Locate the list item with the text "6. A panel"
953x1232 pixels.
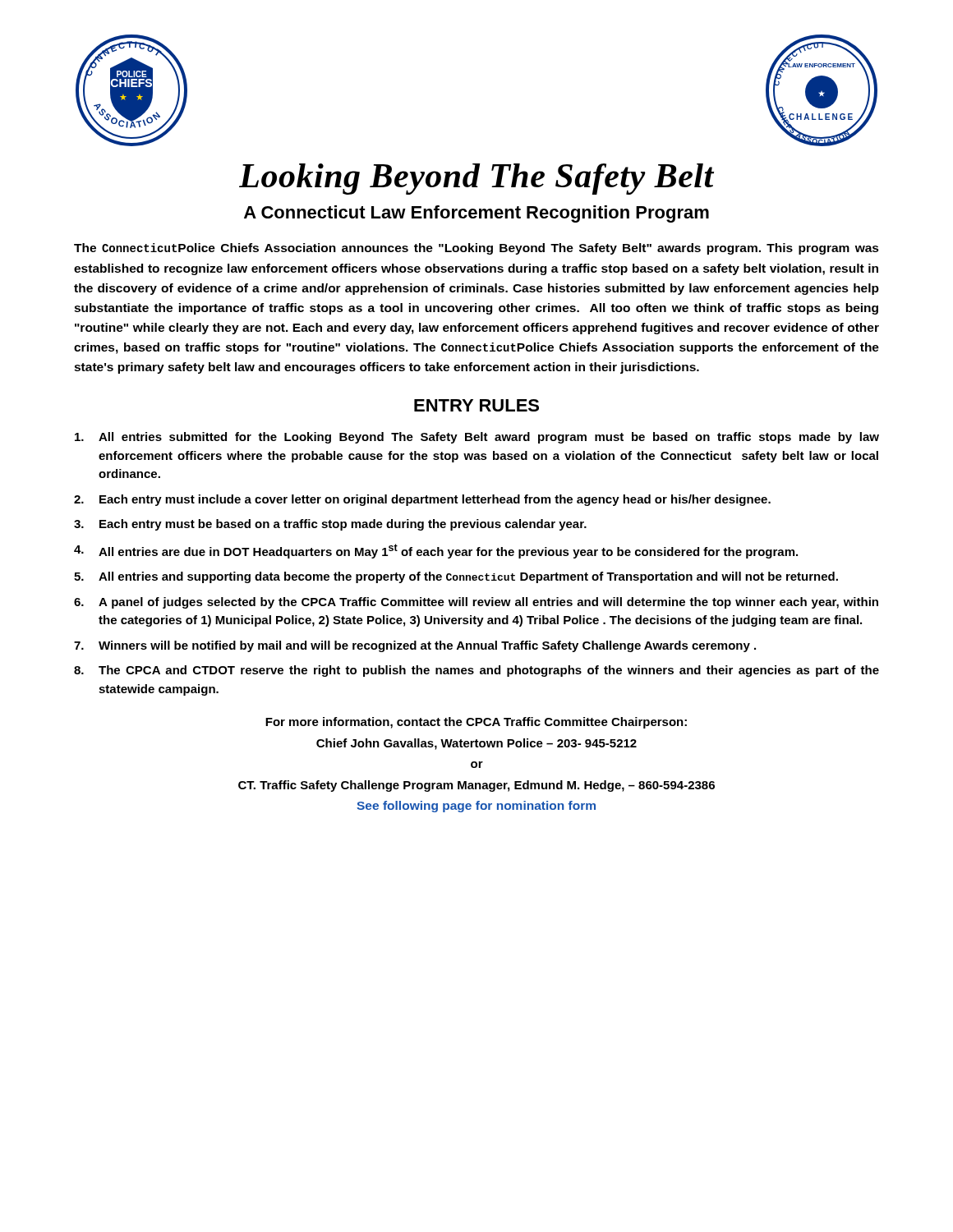point(476,611)
